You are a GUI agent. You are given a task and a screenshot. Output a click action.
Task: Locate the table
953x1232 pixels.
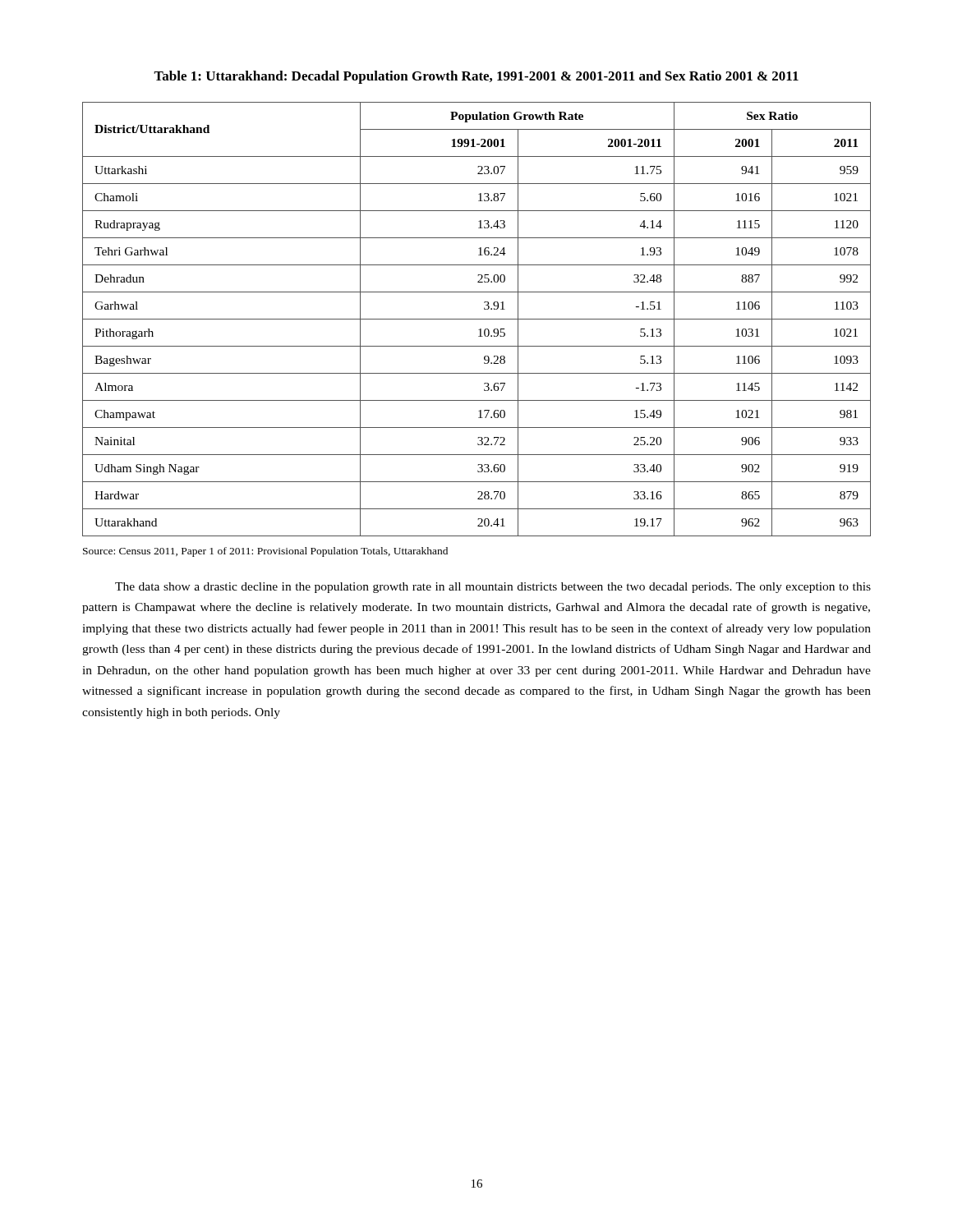[476, 319]
